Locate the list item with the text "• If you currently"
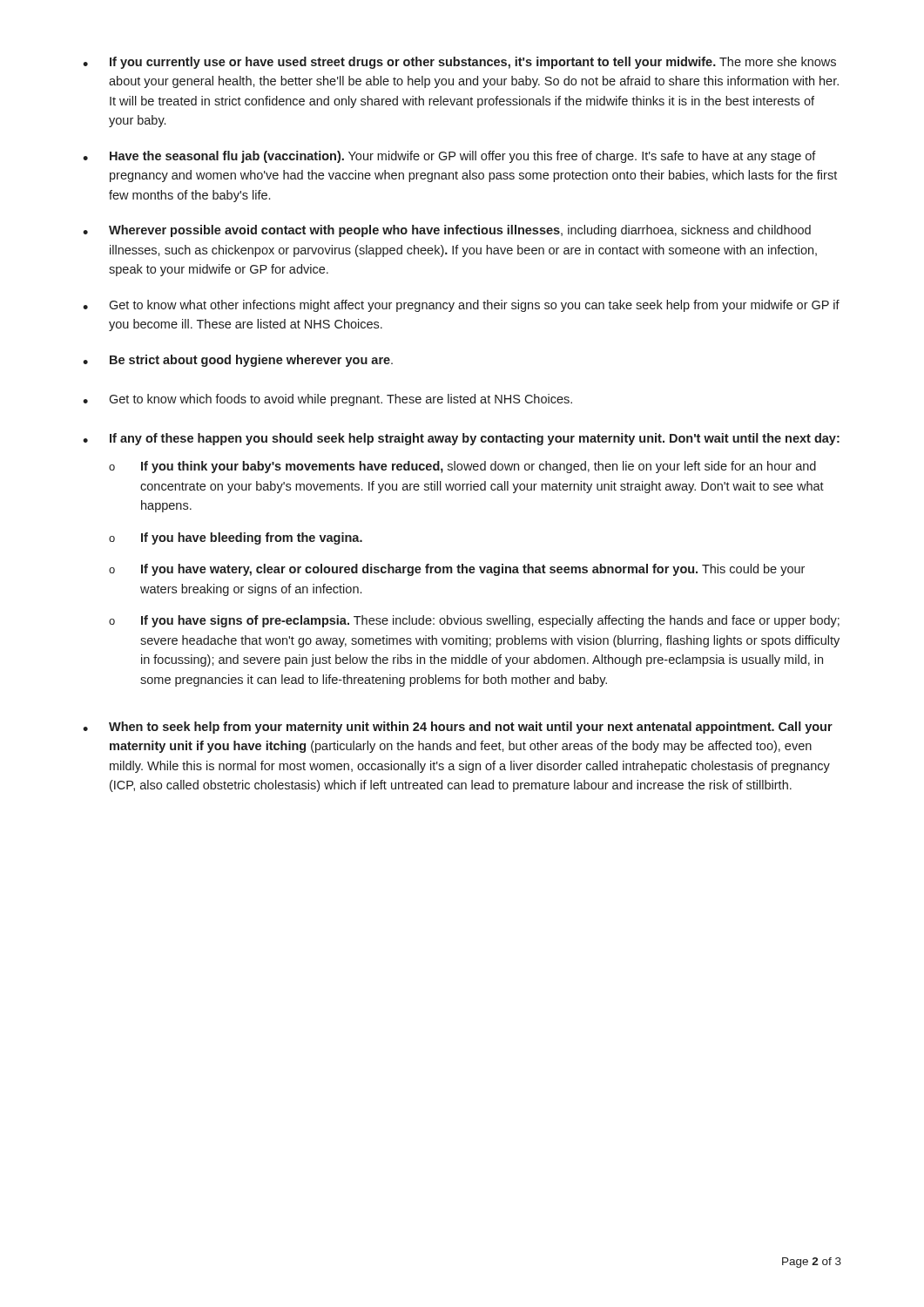 pos(462,91)
